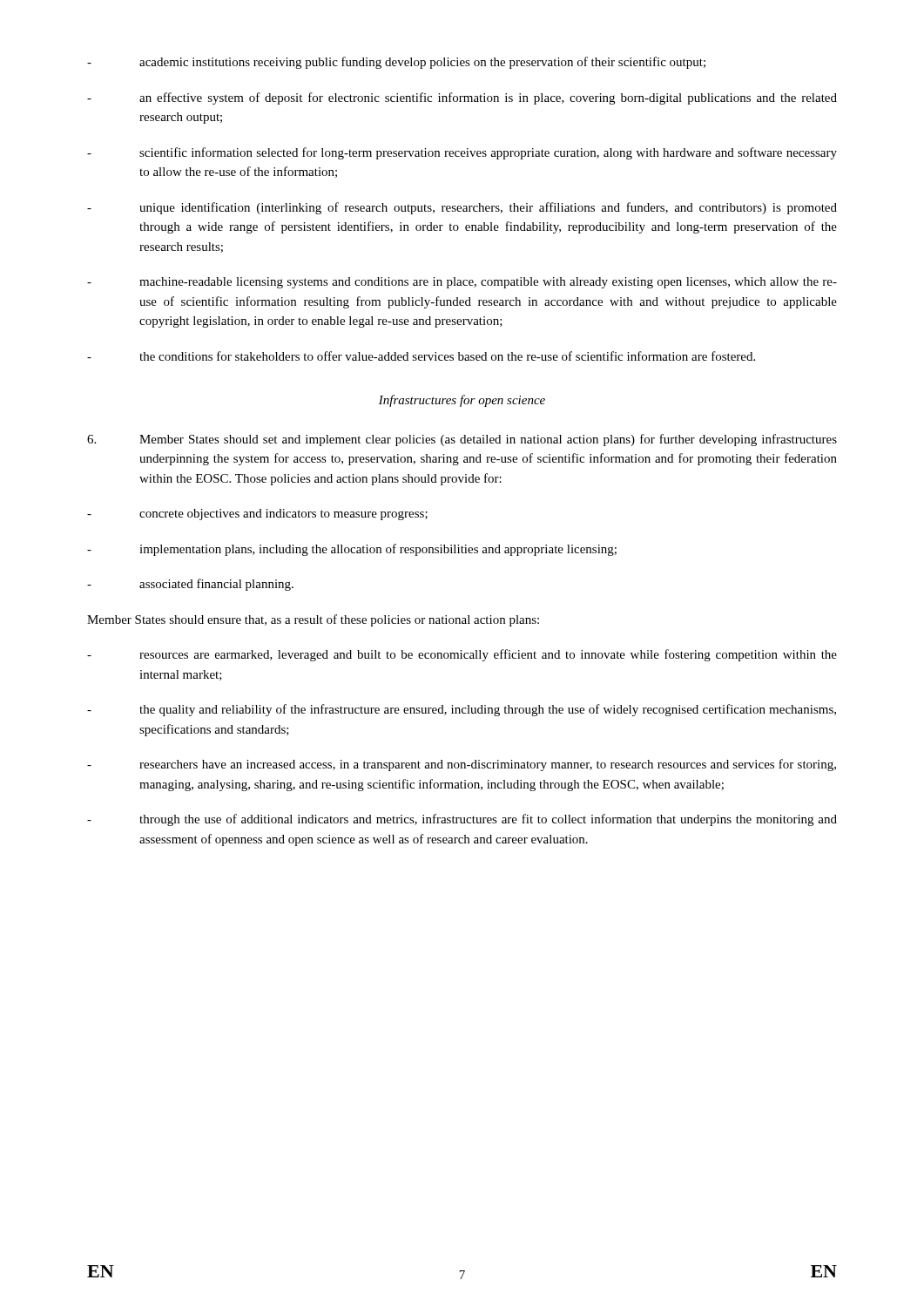Locate the element starting "- researchers have"
This screenshot has height=1307, width=924.
(462, 774)
